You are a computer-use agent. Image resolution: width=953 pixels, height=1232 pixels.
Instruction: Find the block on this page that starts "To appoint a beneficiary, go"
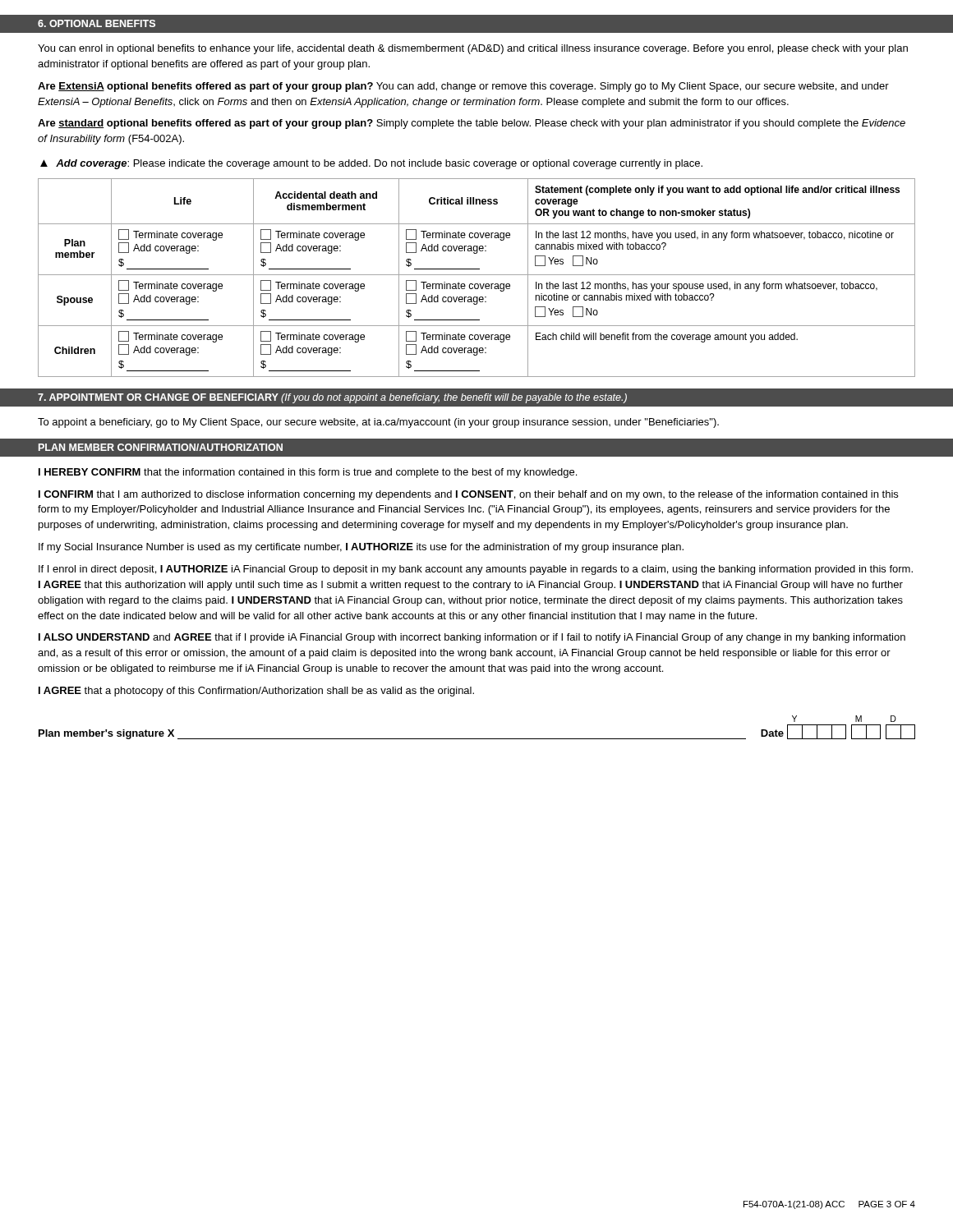pos(379,422)
